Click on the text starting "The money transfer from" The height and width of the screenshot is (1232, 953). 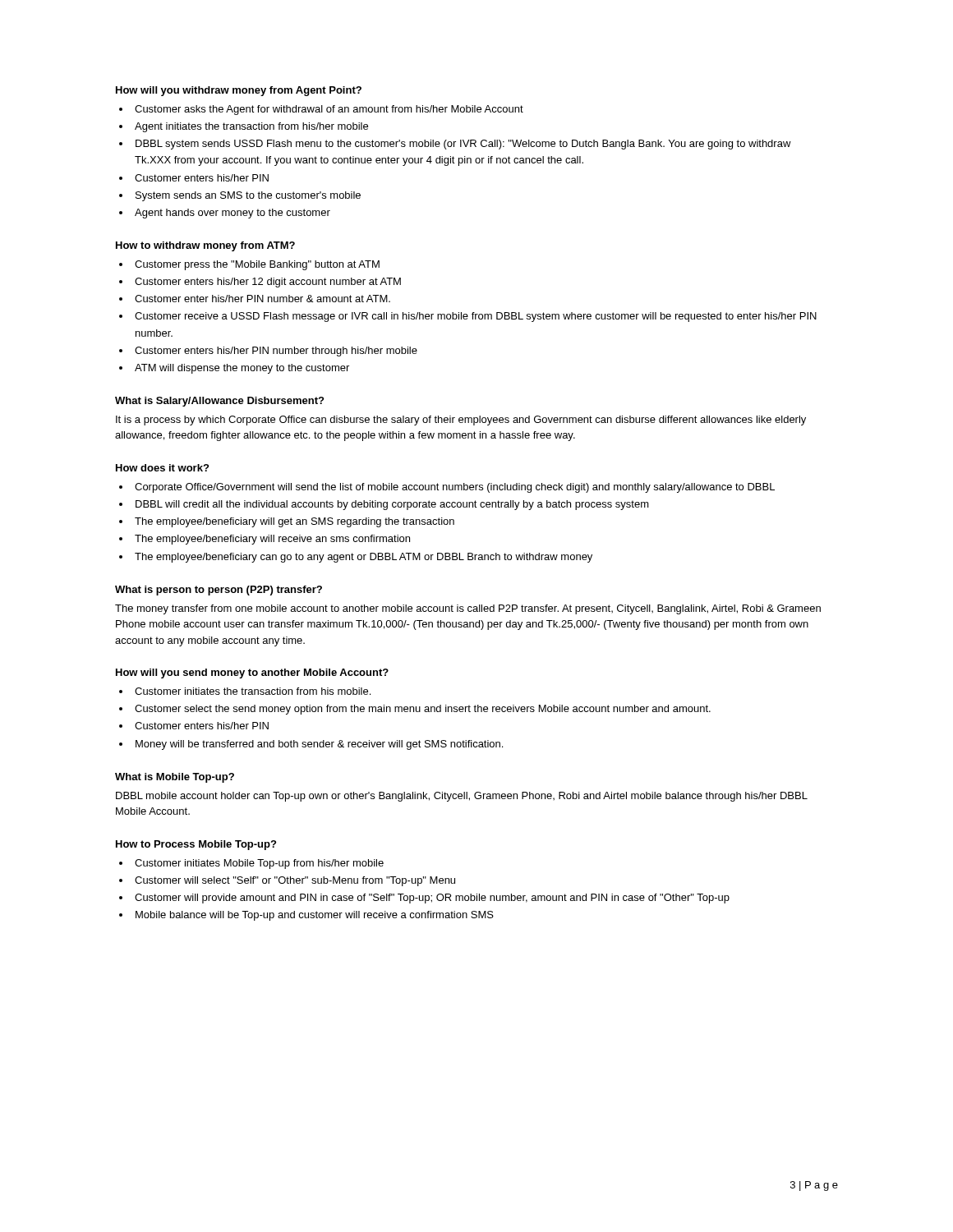click(x=468, y=624)
